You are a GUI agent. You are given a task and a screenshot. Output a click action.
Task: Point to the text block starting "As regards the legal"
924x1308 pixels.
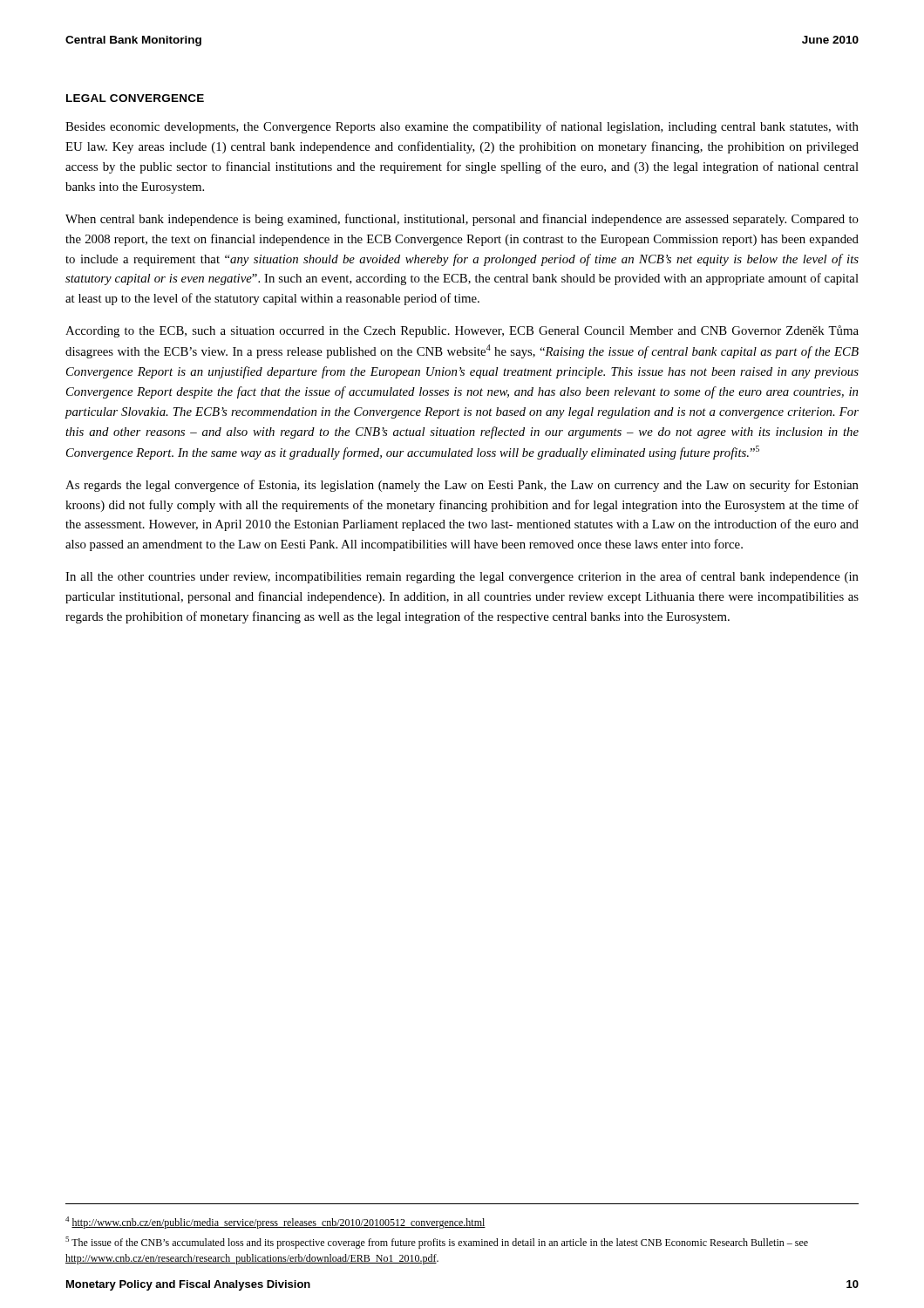pyautogui.click(x=462, y=515)
